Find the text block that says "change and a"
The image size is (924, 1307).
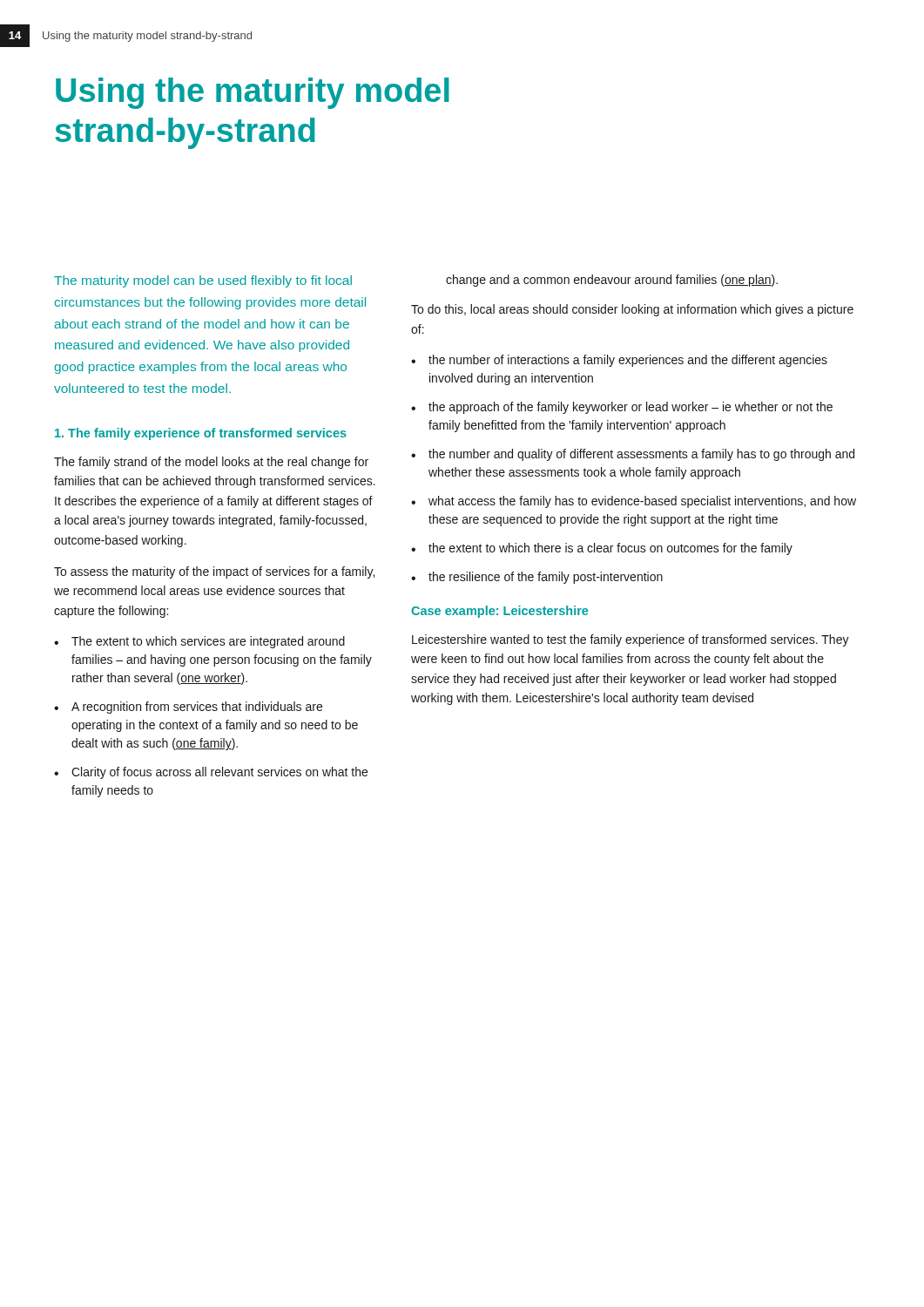click(x=638, y=280)
